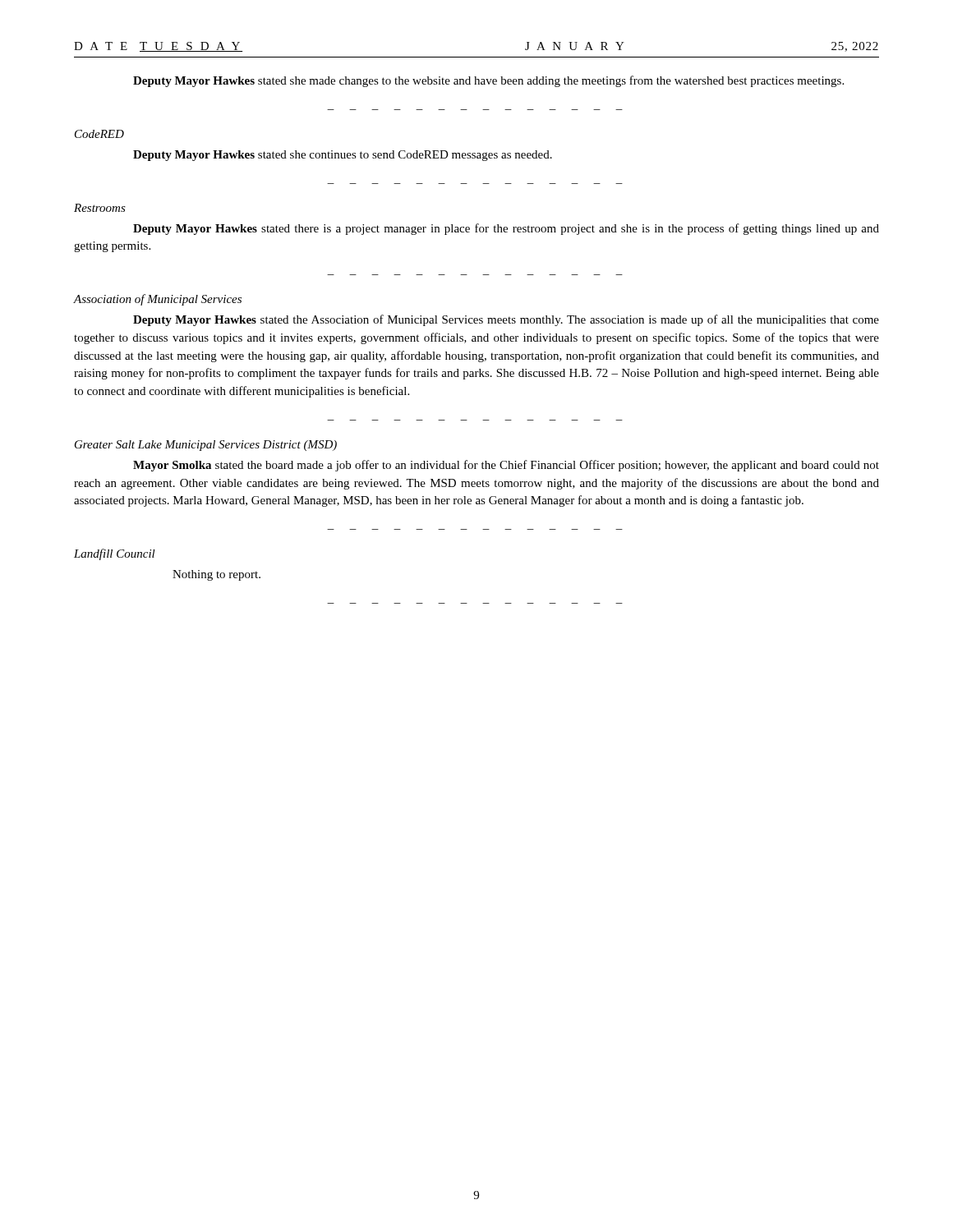Image resolution: width=953 pixels, height=1232 pixels.
Task: Find the text block containing "Mayor Smolka stated"
Action: point(476,483)
